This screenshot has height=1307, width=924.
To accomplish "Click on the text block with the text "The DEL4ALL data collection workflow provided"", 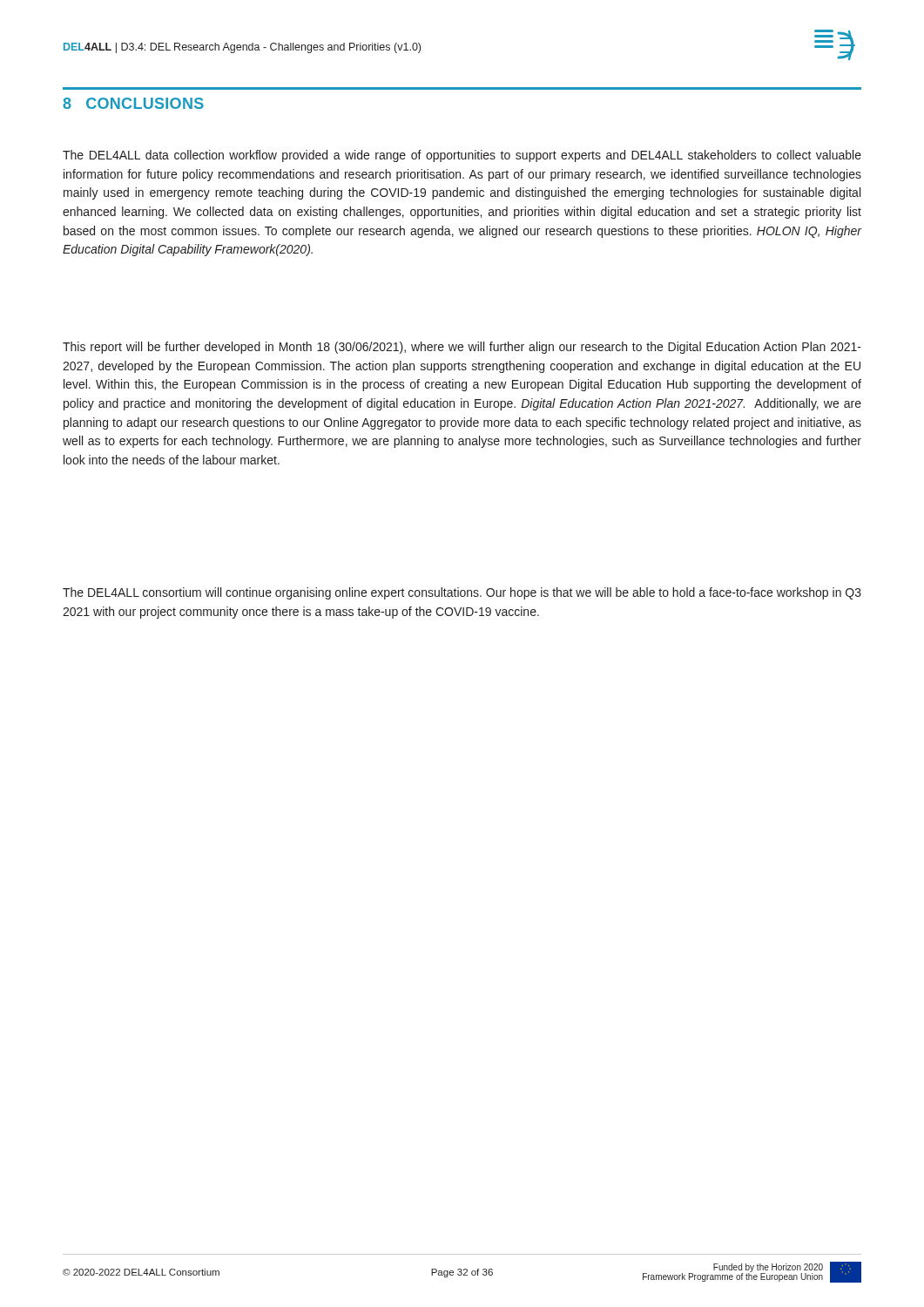I will (x=462, y=202).
